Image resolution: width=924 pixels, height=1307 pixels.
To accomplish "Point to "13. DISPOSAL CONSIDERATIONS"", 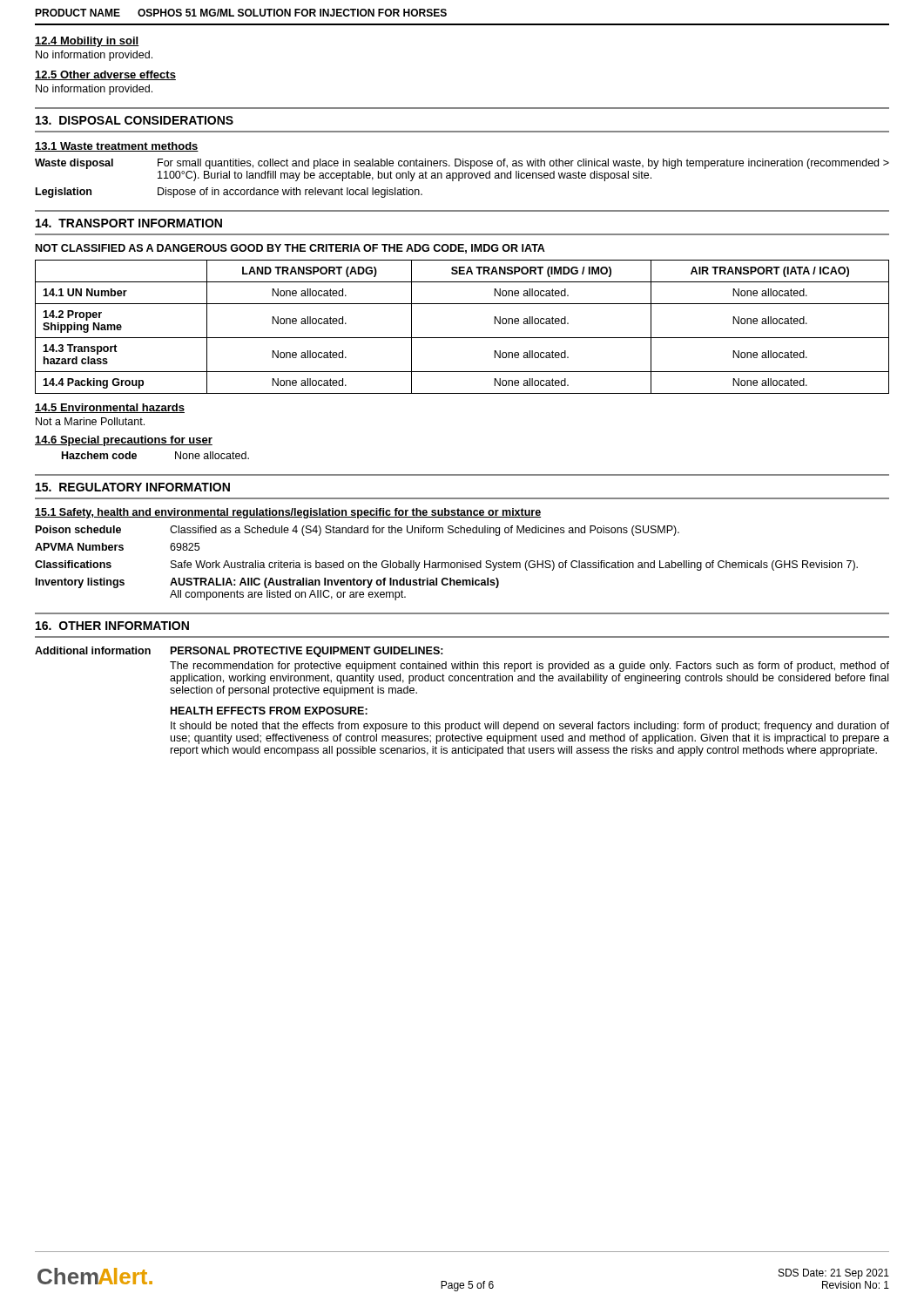I will click(462, 120).
